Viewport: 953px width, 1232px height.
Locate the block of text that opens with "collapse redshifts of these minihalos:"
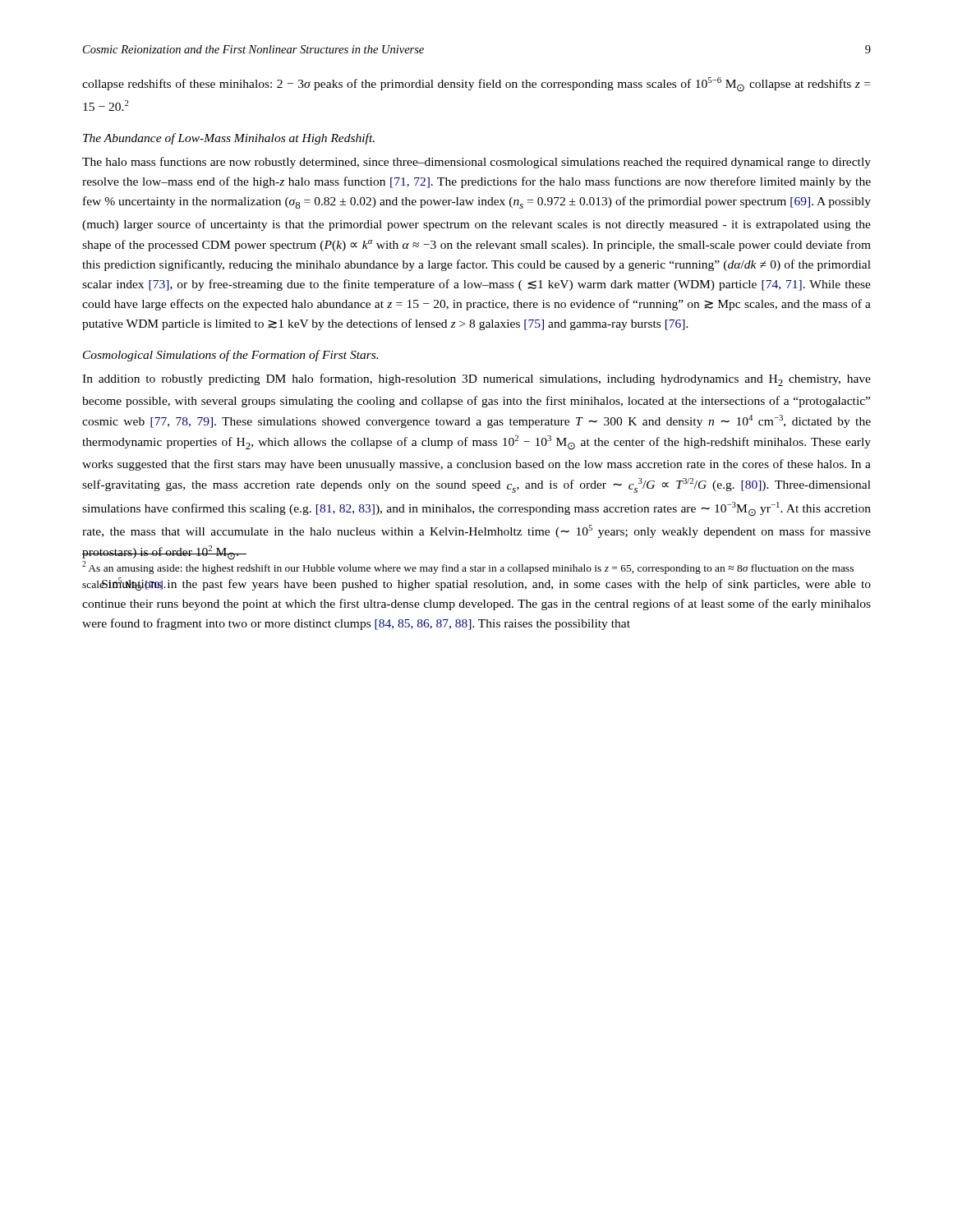[x=476, y=95]
